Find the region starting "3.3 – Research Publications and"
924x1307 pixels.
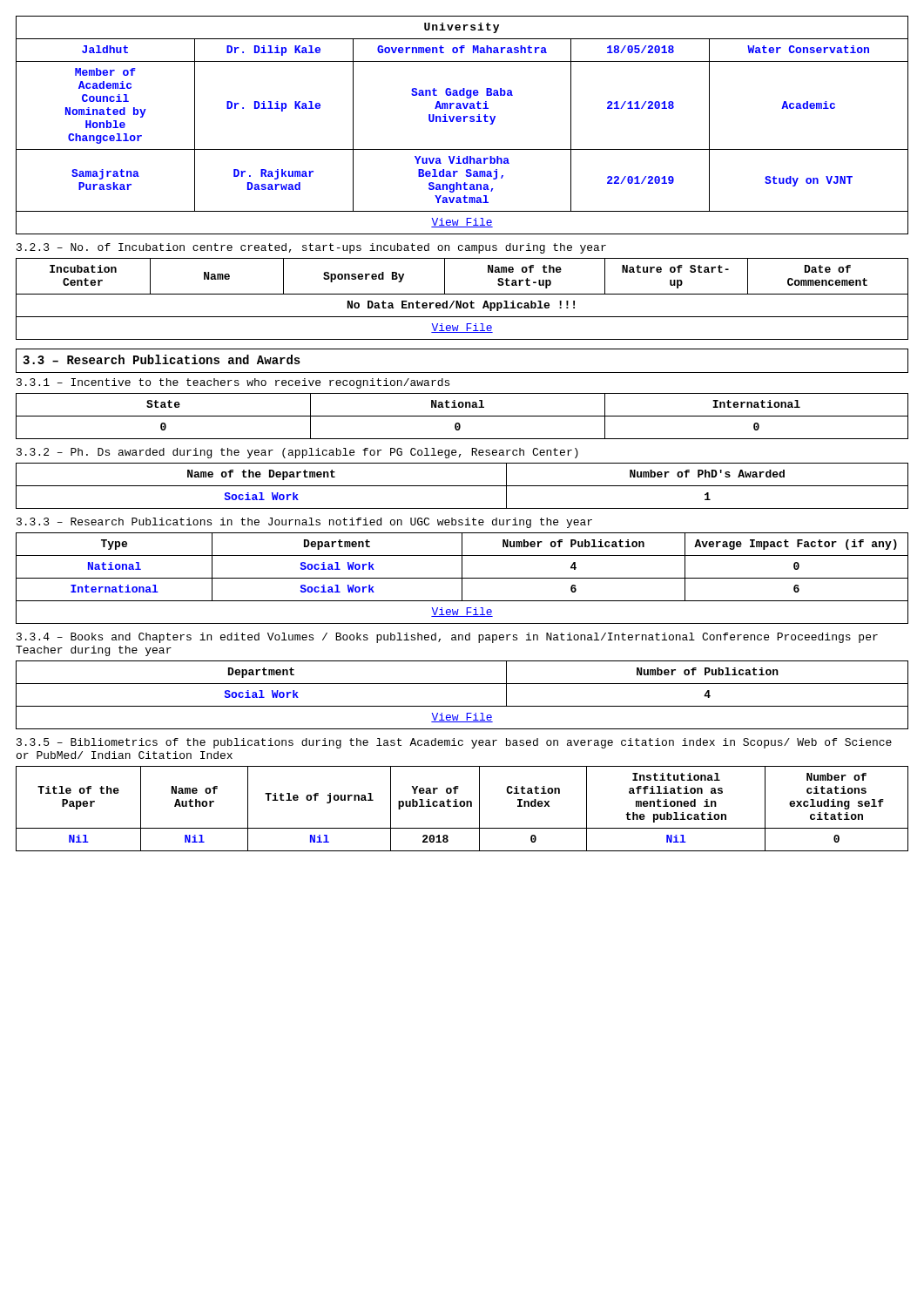click(162, 361)
